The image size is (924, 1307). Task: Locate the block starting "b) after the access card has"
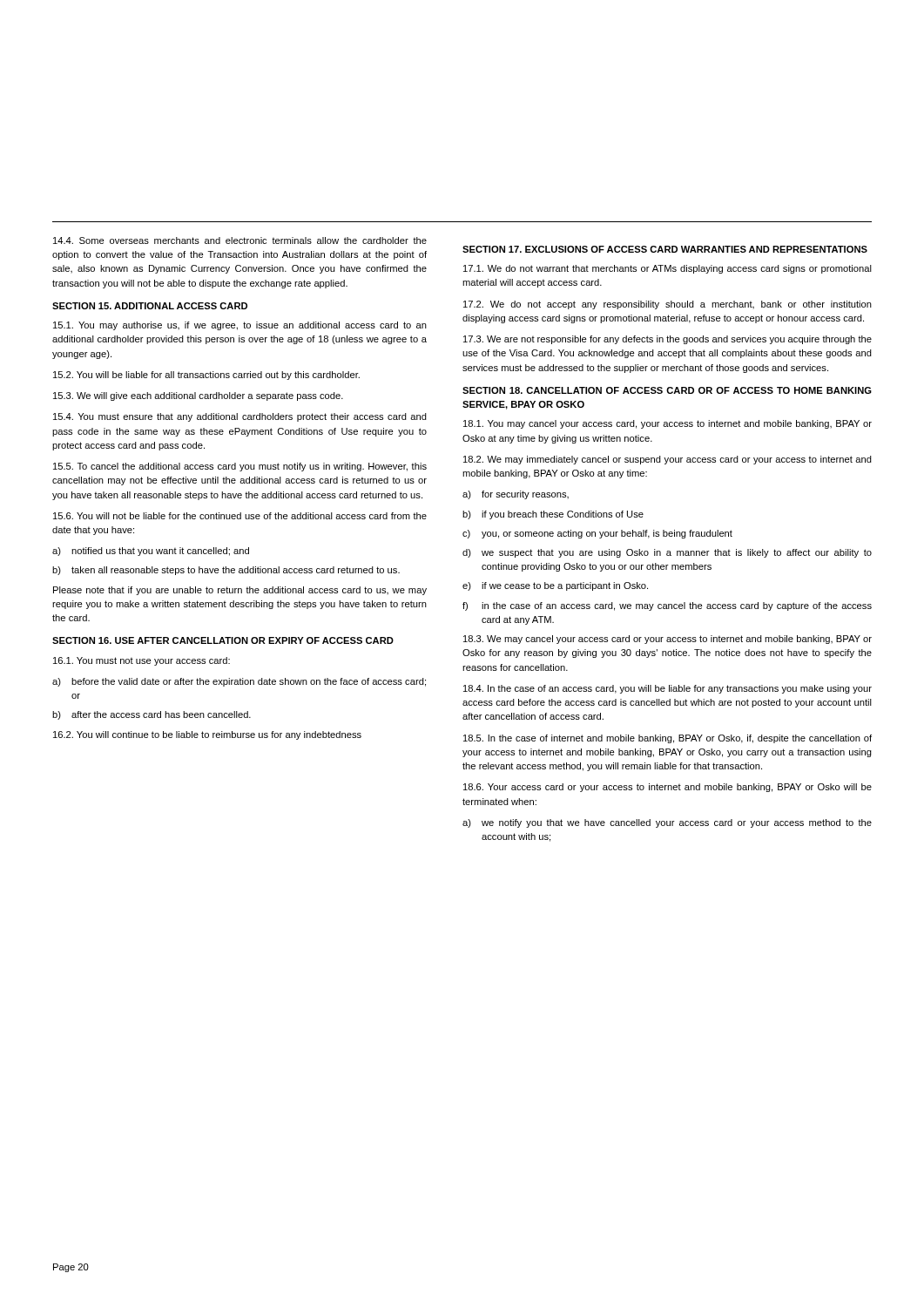coord(240,715)
